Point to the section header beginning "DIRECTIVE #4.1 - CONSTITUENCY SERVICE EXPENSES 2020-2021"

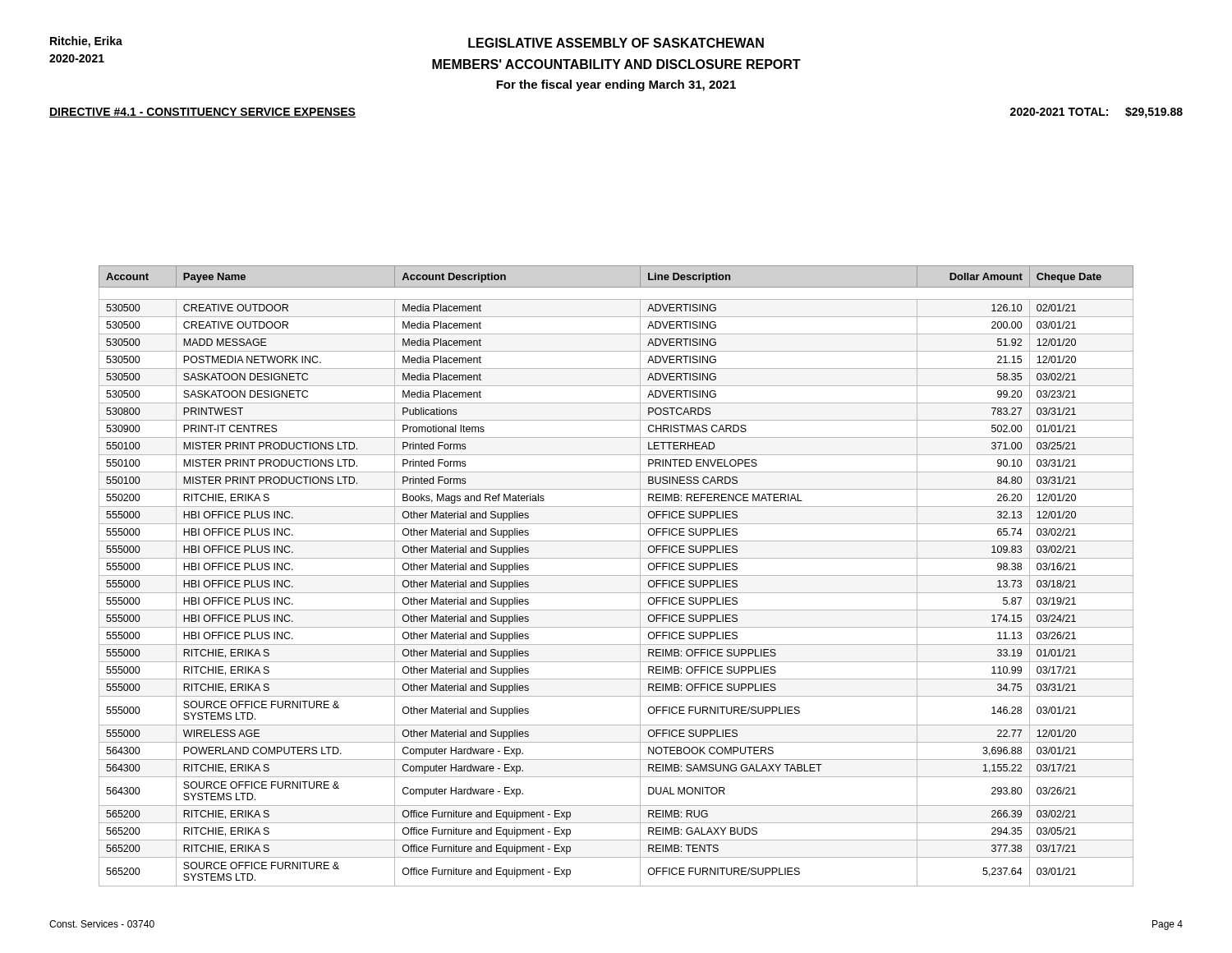tap(203, 112)
